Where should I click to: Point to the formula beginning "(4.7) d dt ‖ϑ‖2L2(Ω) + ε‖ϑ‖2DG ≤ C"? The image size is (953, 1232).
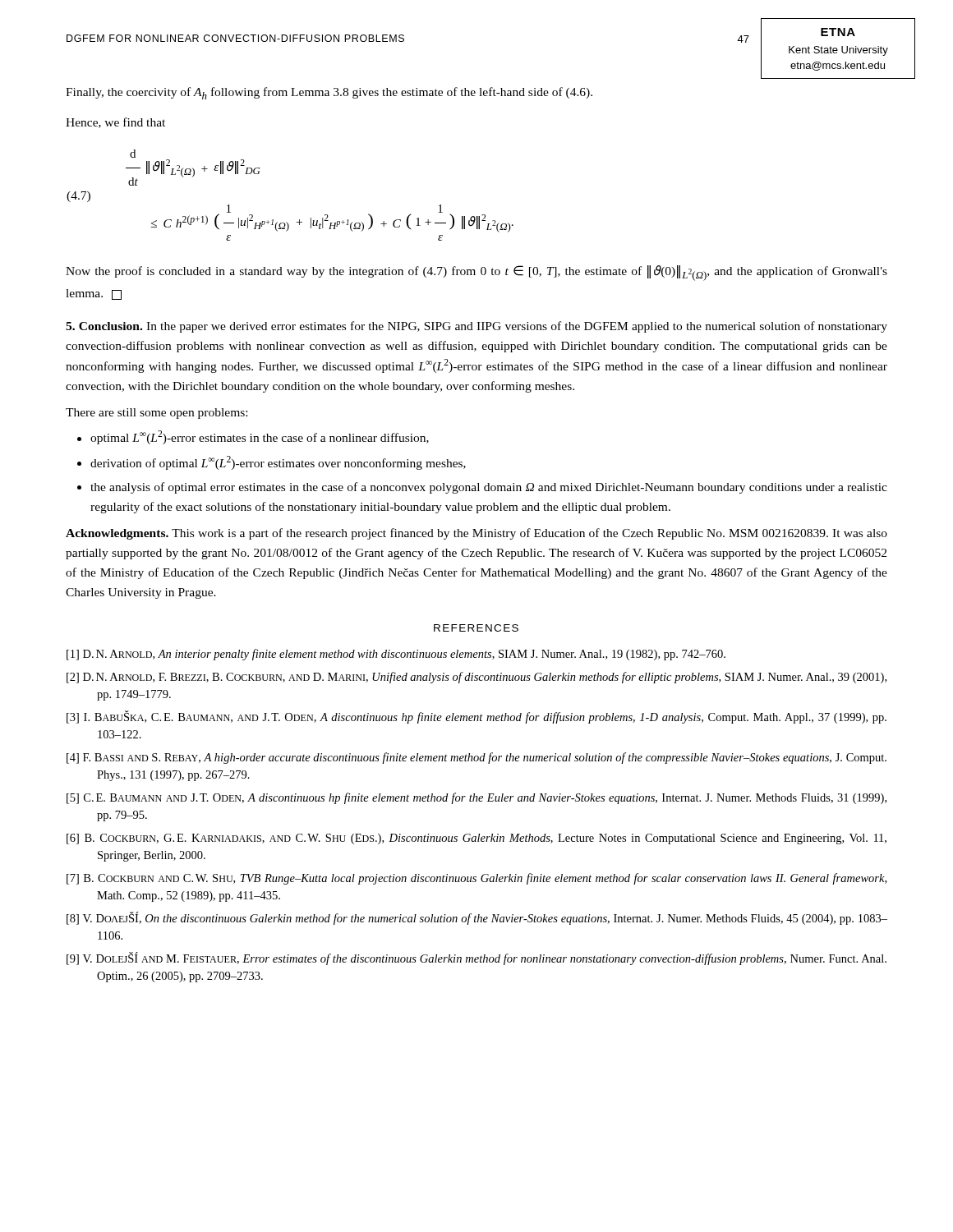pos(133,154)
